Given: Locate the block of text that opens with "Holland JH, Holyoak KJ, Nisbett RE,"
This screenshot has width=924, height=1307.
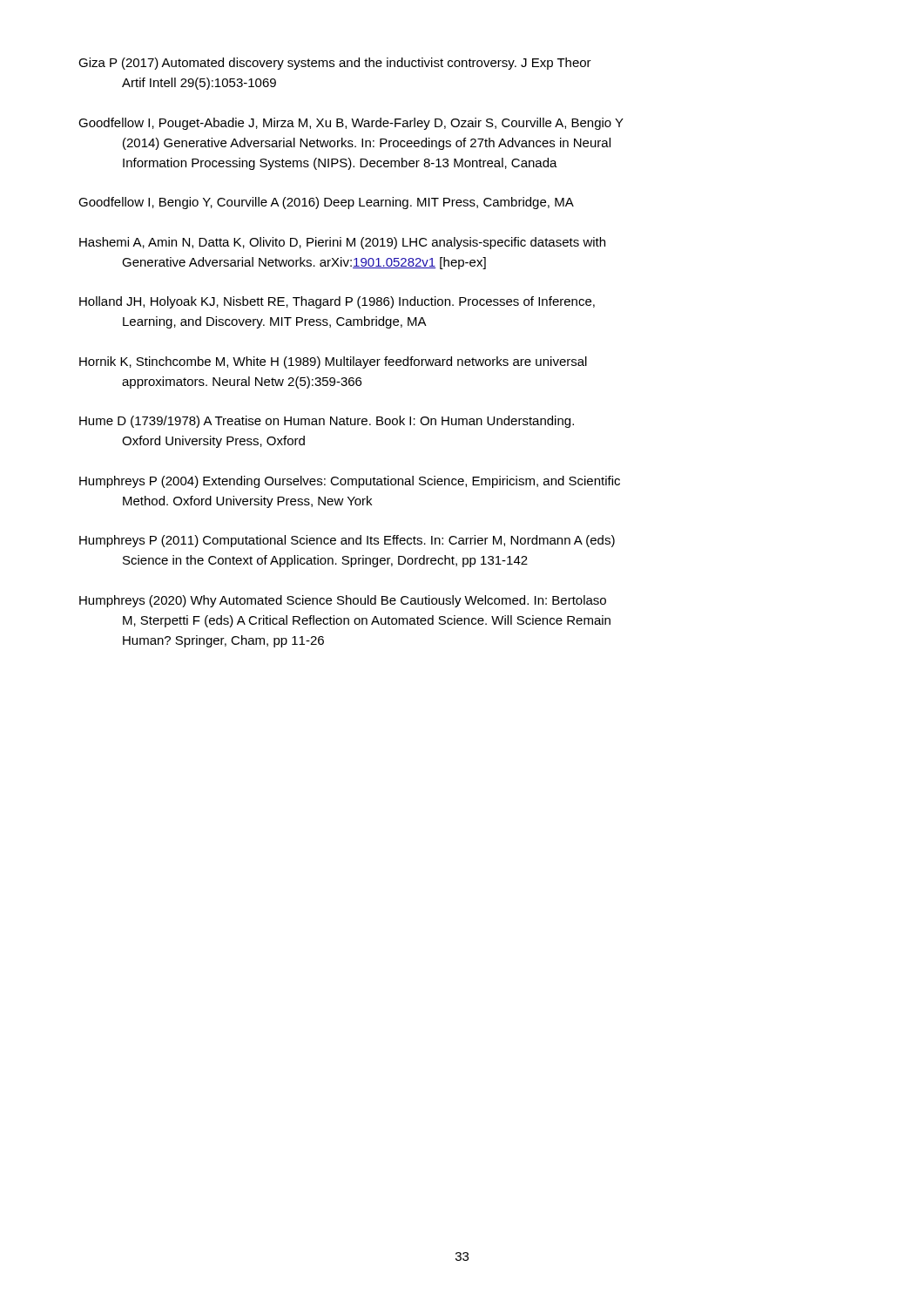Looking at the screenshot, I should [x=462, y=311].
